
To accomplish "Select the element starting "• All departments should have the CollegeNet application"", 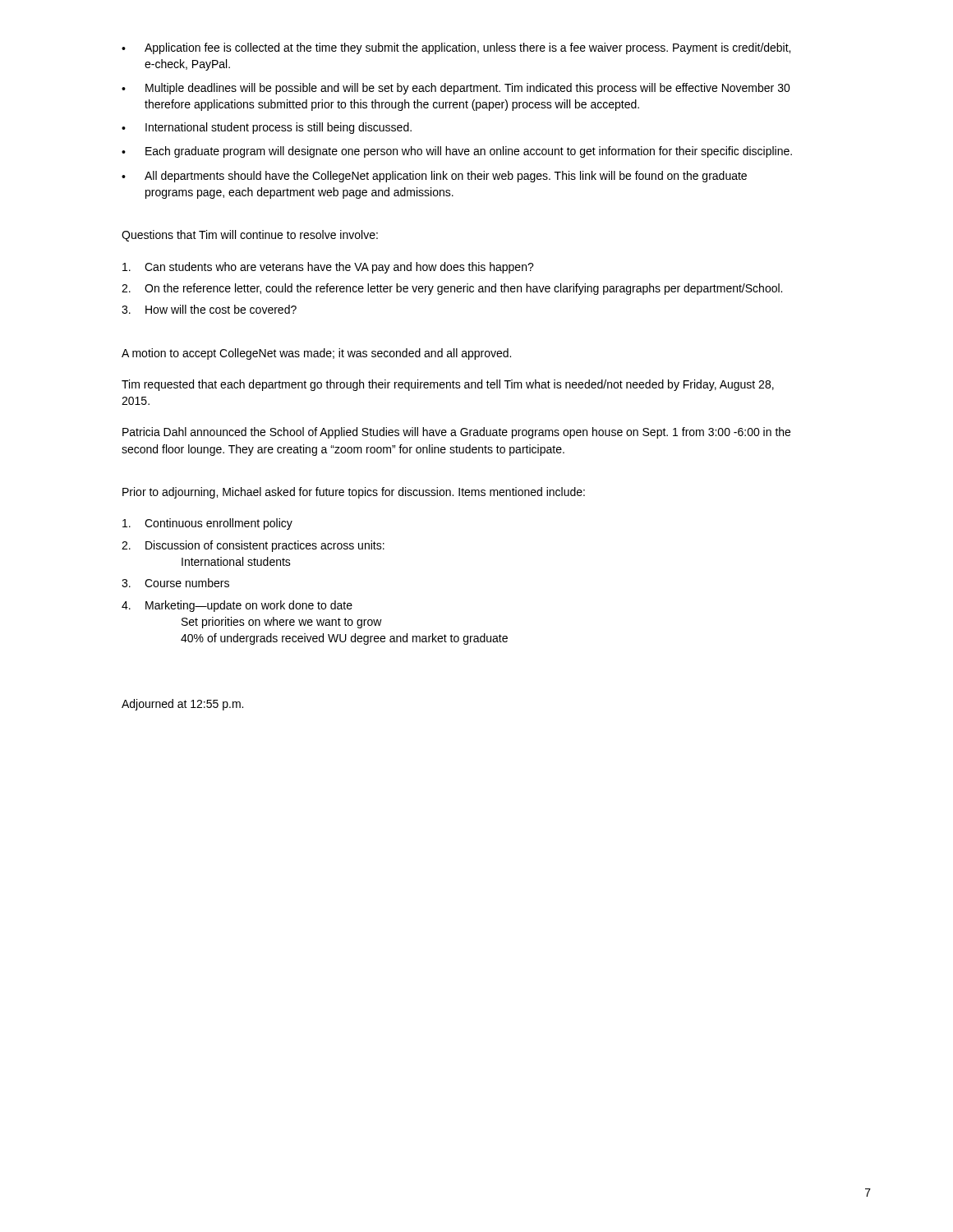I will pos(458,184).
